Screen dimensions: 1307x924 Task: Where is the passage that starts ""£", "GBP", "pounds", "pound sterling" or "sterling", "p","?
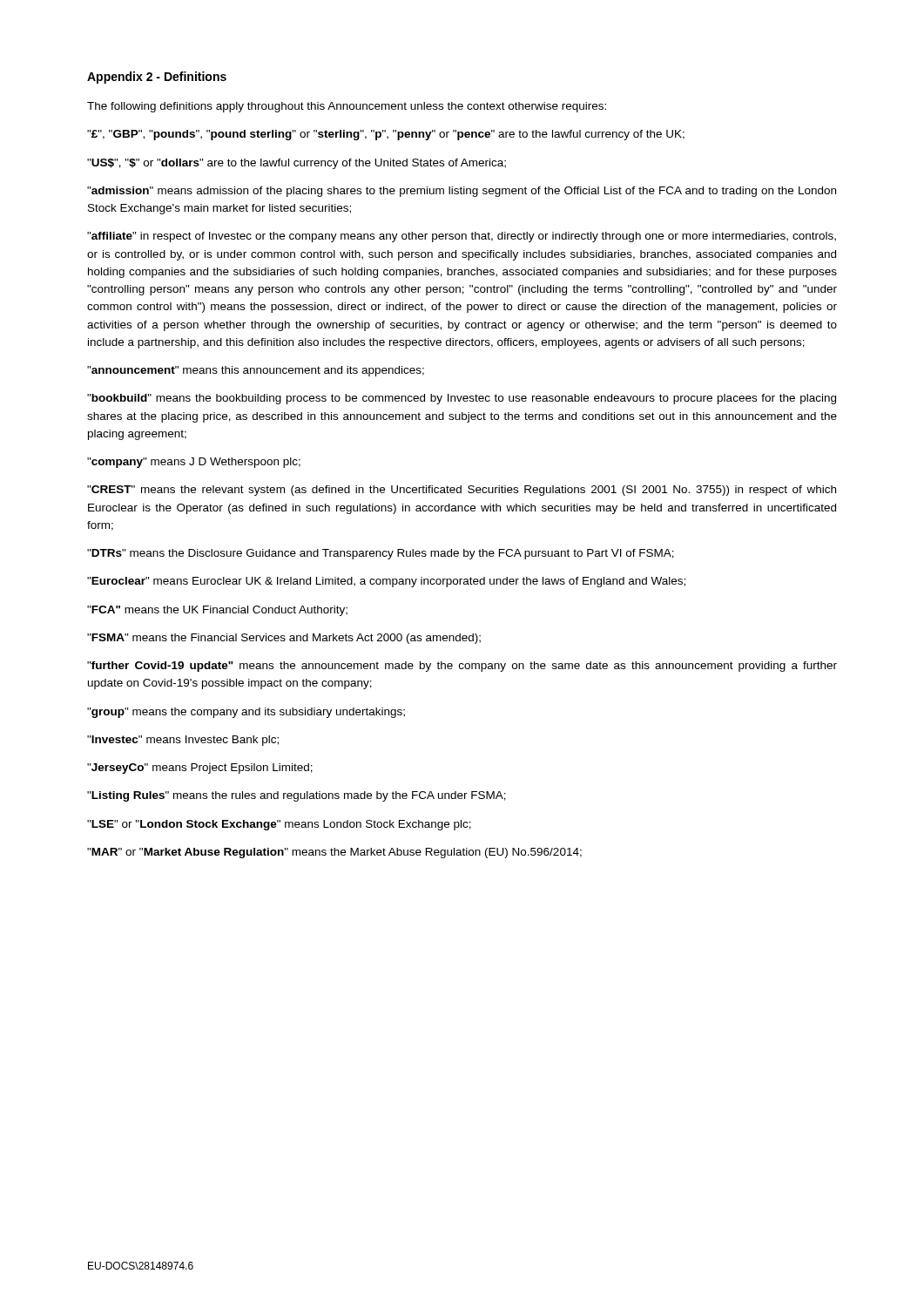(x=386, y=134)
